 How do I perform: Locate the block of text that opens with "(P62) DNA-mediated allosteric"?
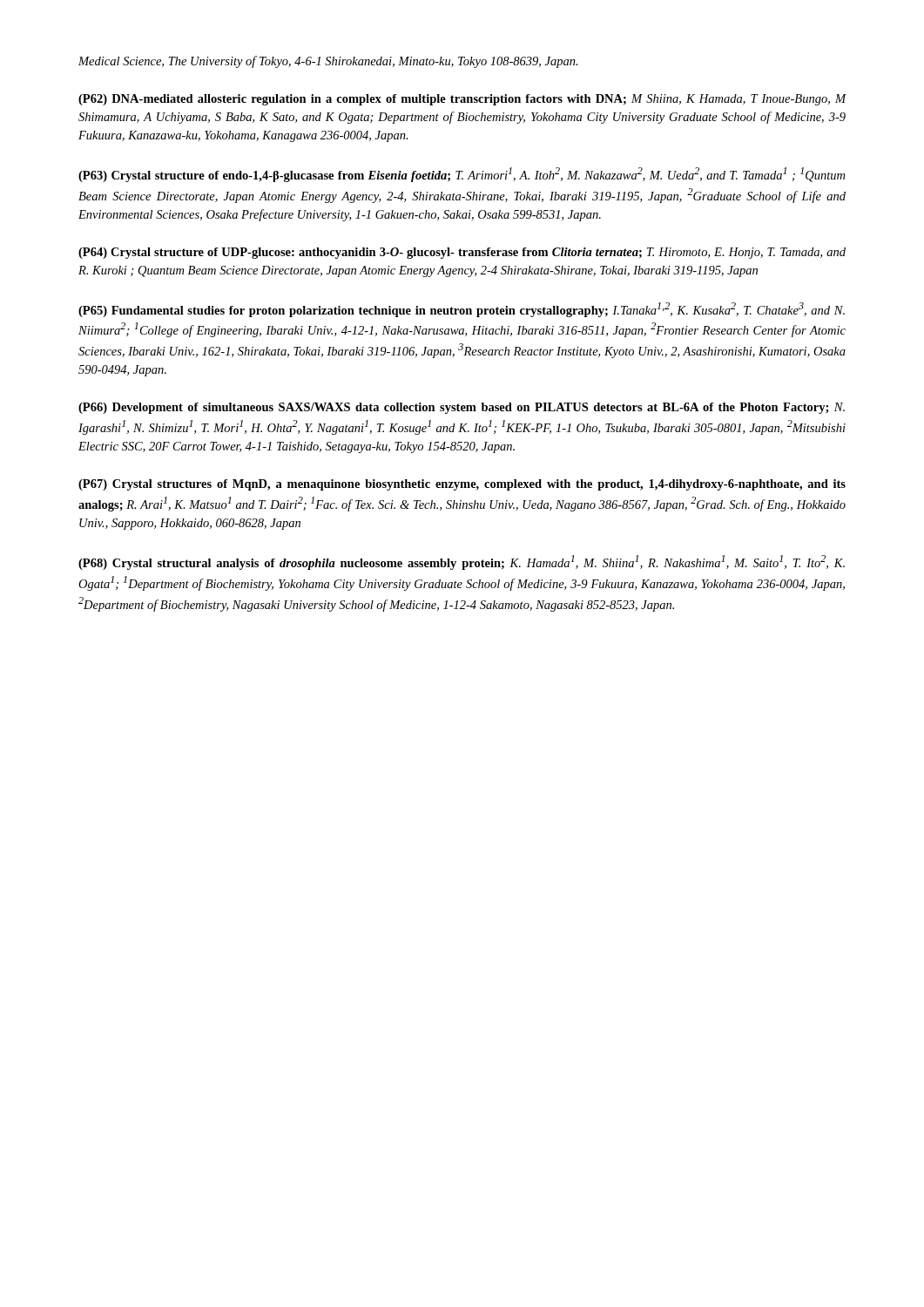click(x=462, y=117)
